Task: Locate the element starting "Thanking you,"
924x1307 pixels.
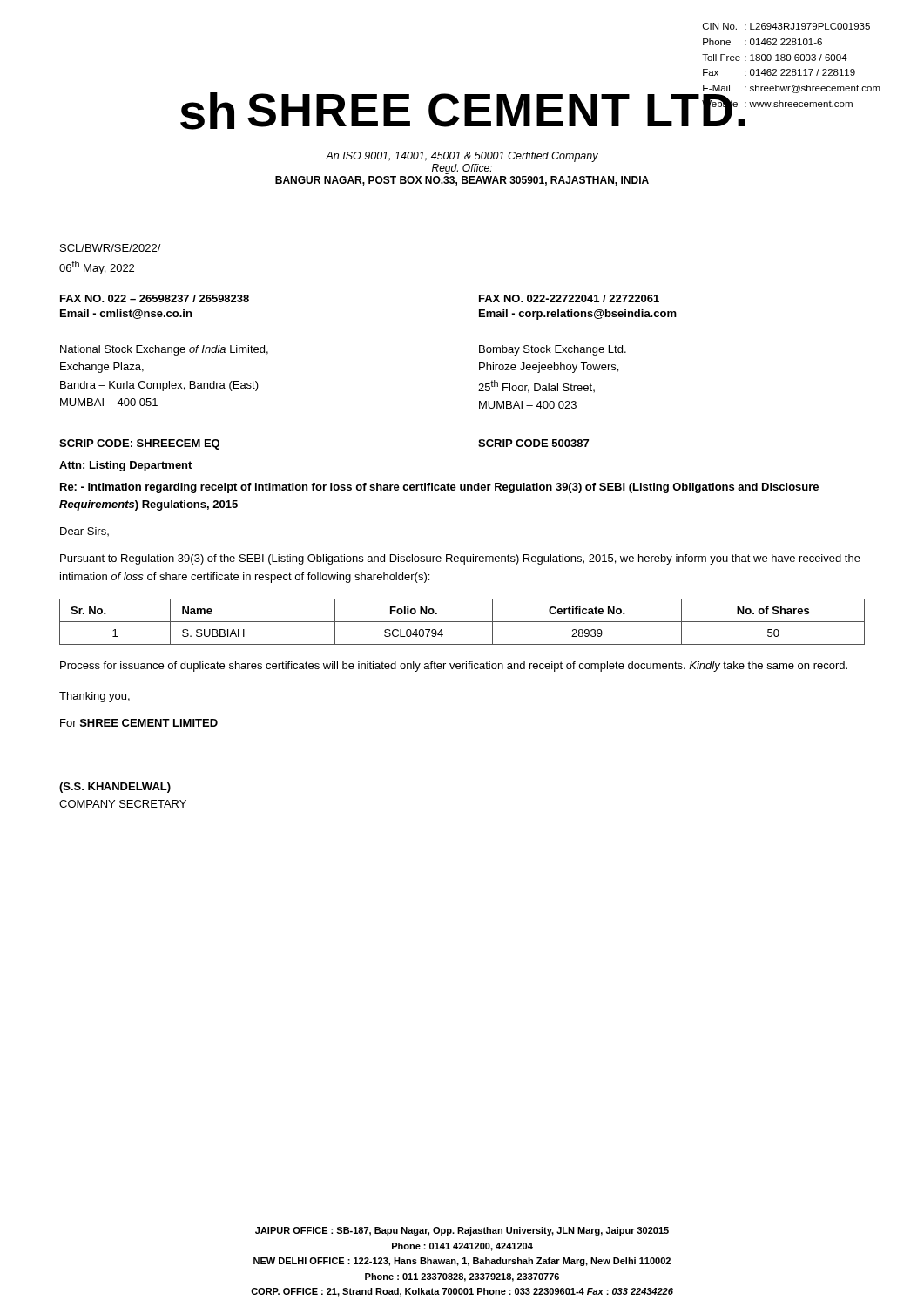Action: tap(95, 696)
